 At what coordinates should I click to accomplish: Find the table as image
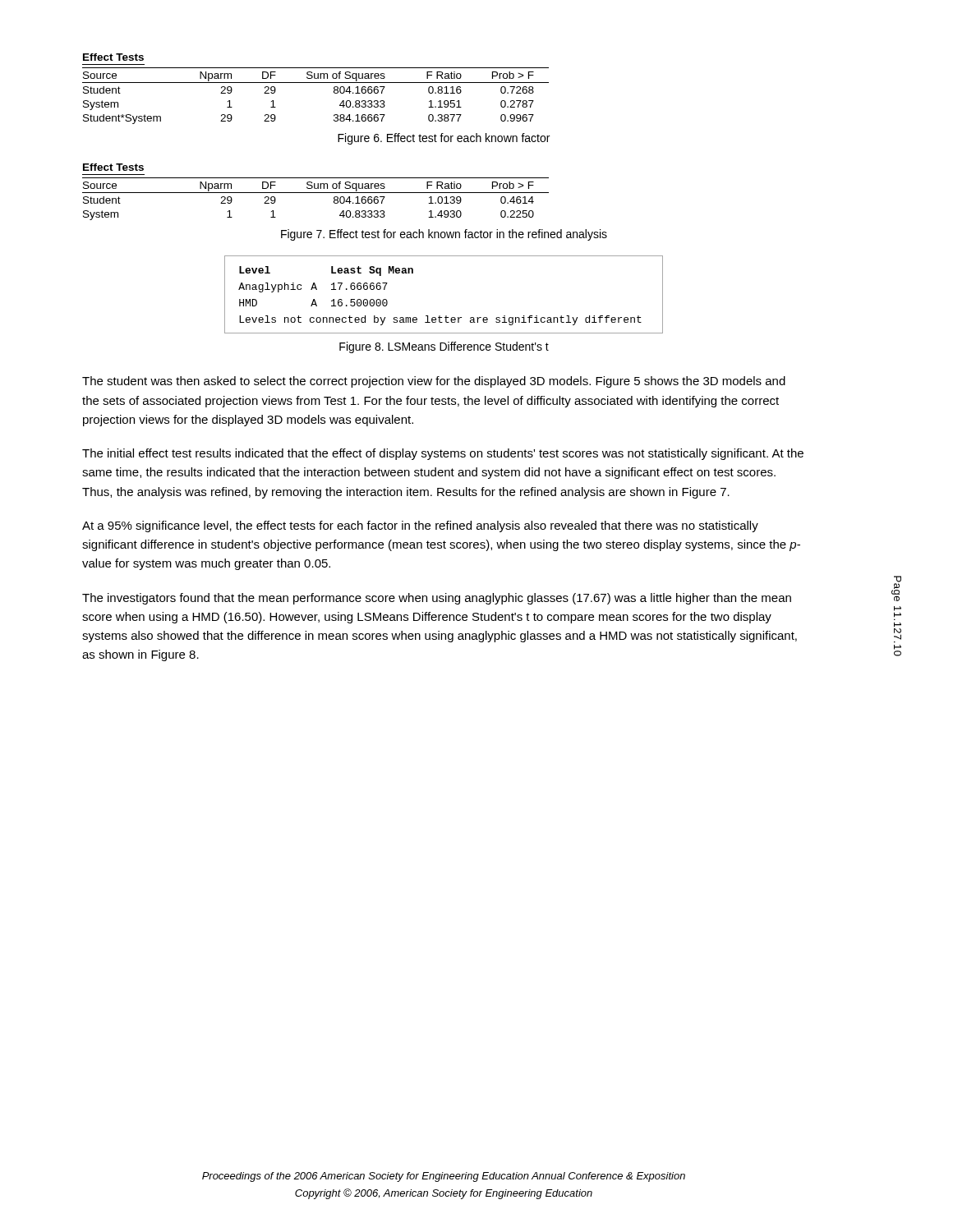444,295
